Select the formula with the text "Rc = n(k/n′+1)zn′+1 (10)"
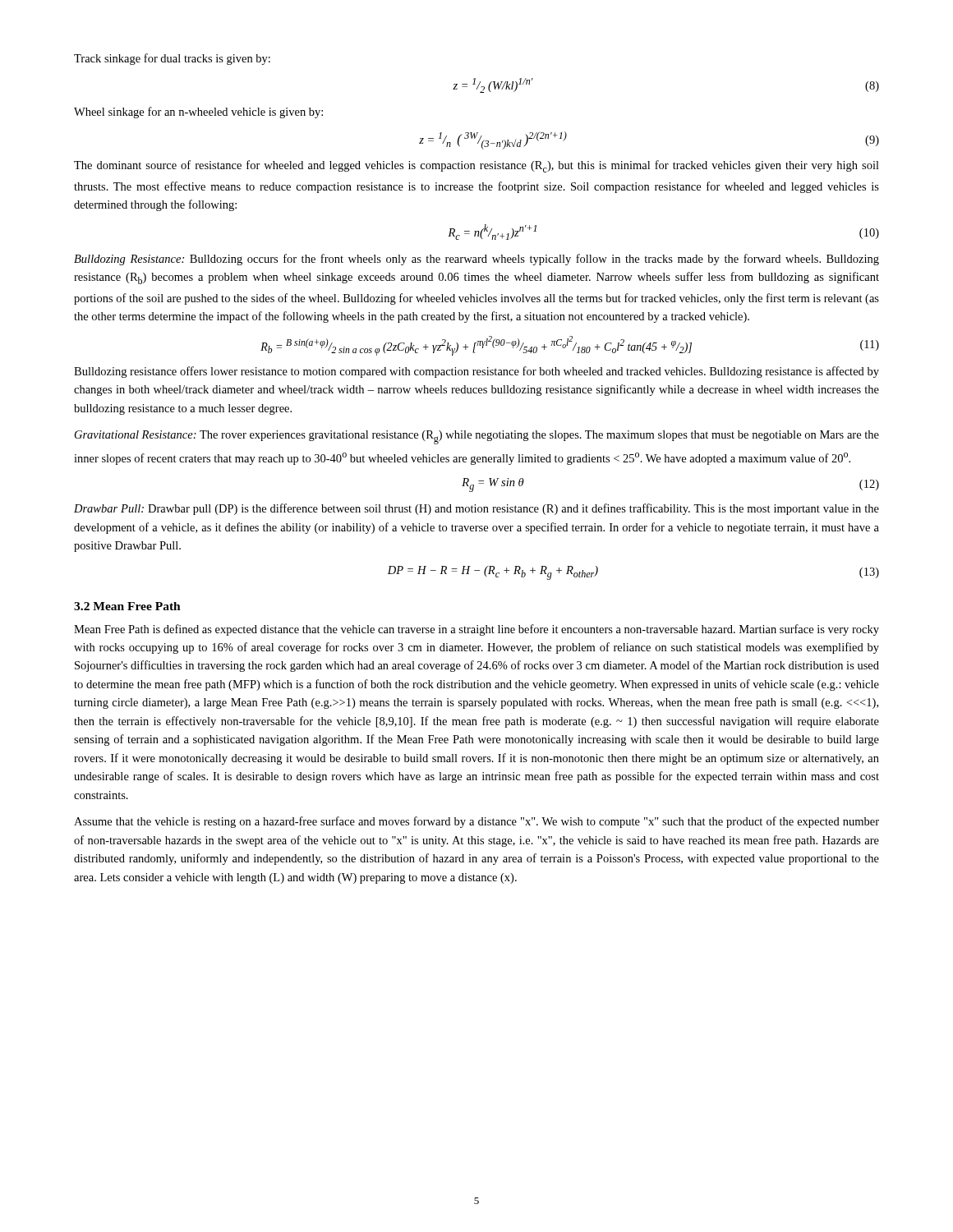Viewport: 953px width, 1232px height. click(x=509, y=233)
